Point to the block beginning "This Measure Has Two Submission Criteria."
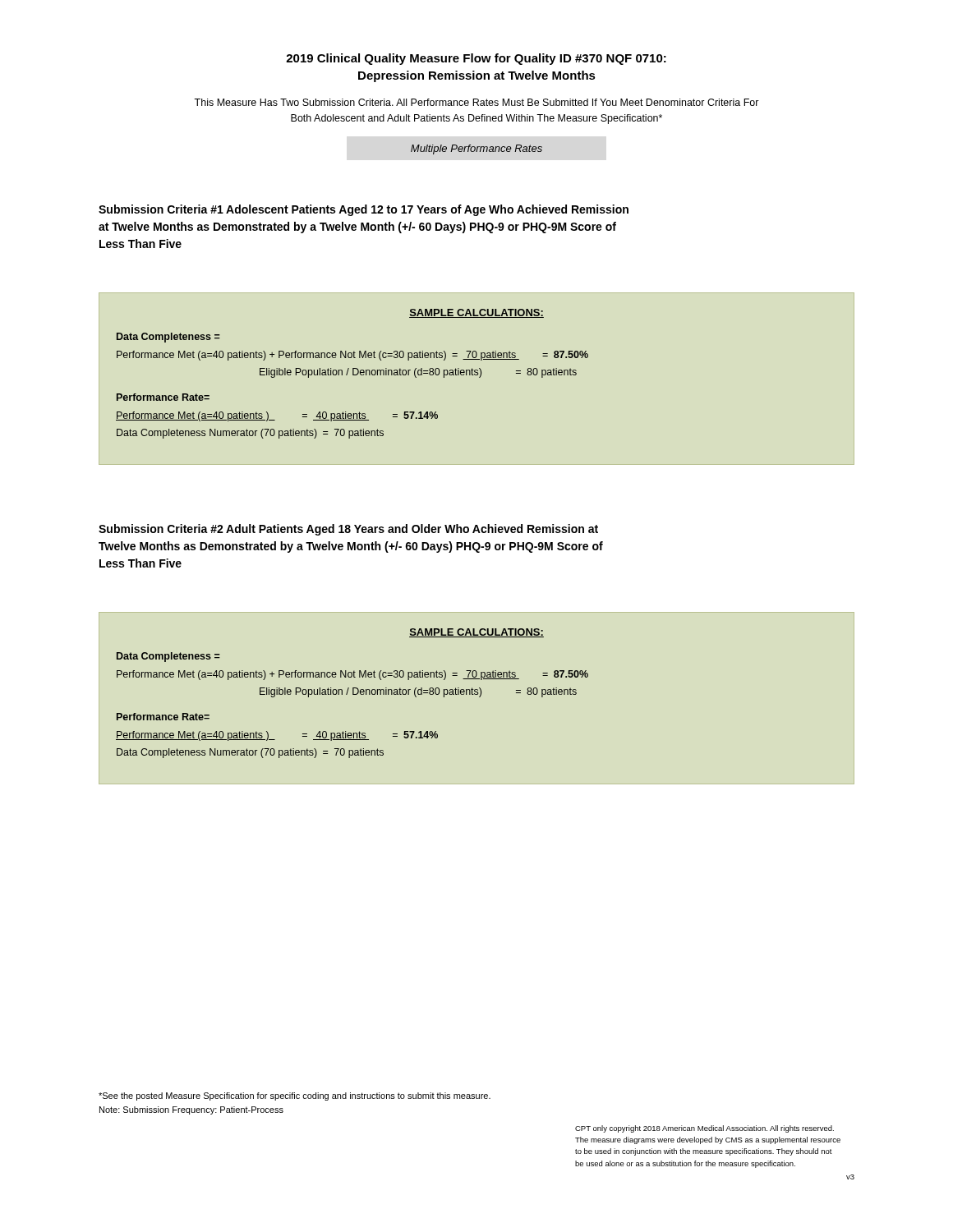The height and width of the screenshot is (1232, 953). 476,110
